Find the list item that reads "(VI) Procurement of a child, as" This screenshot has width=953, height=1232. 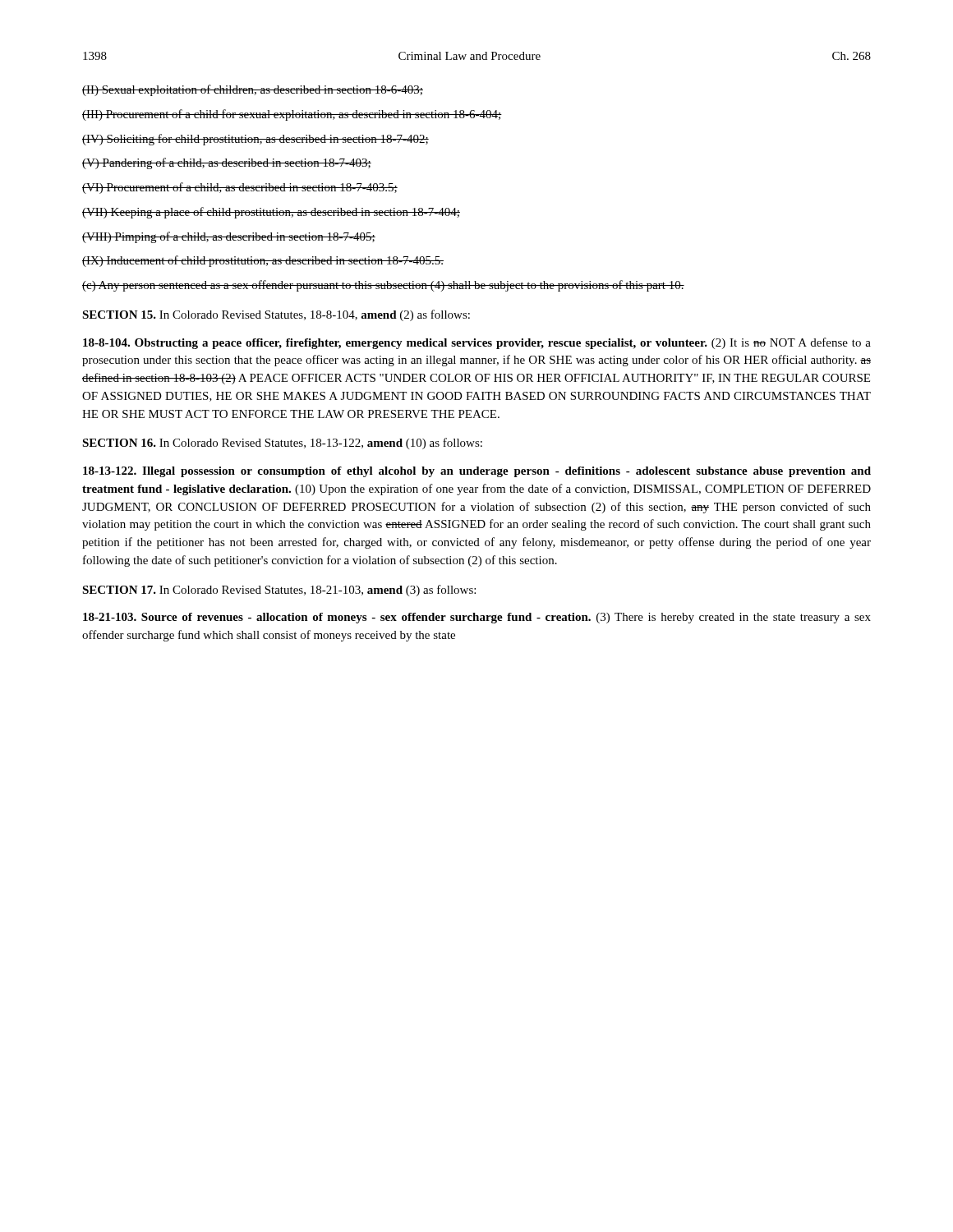[x=240, y=187]
